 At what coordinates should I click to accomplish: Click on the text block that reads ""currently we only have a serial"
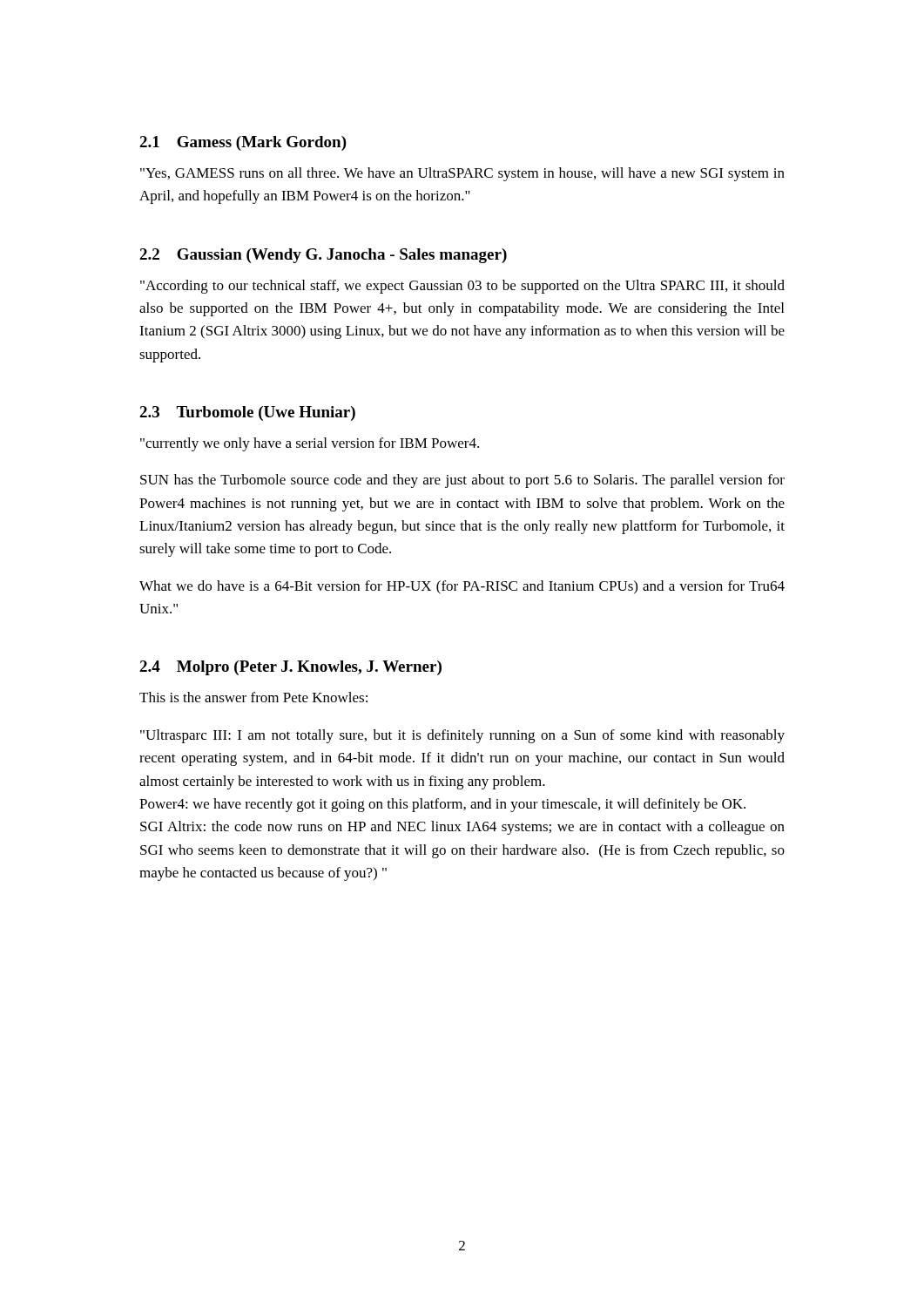point(310,443)
